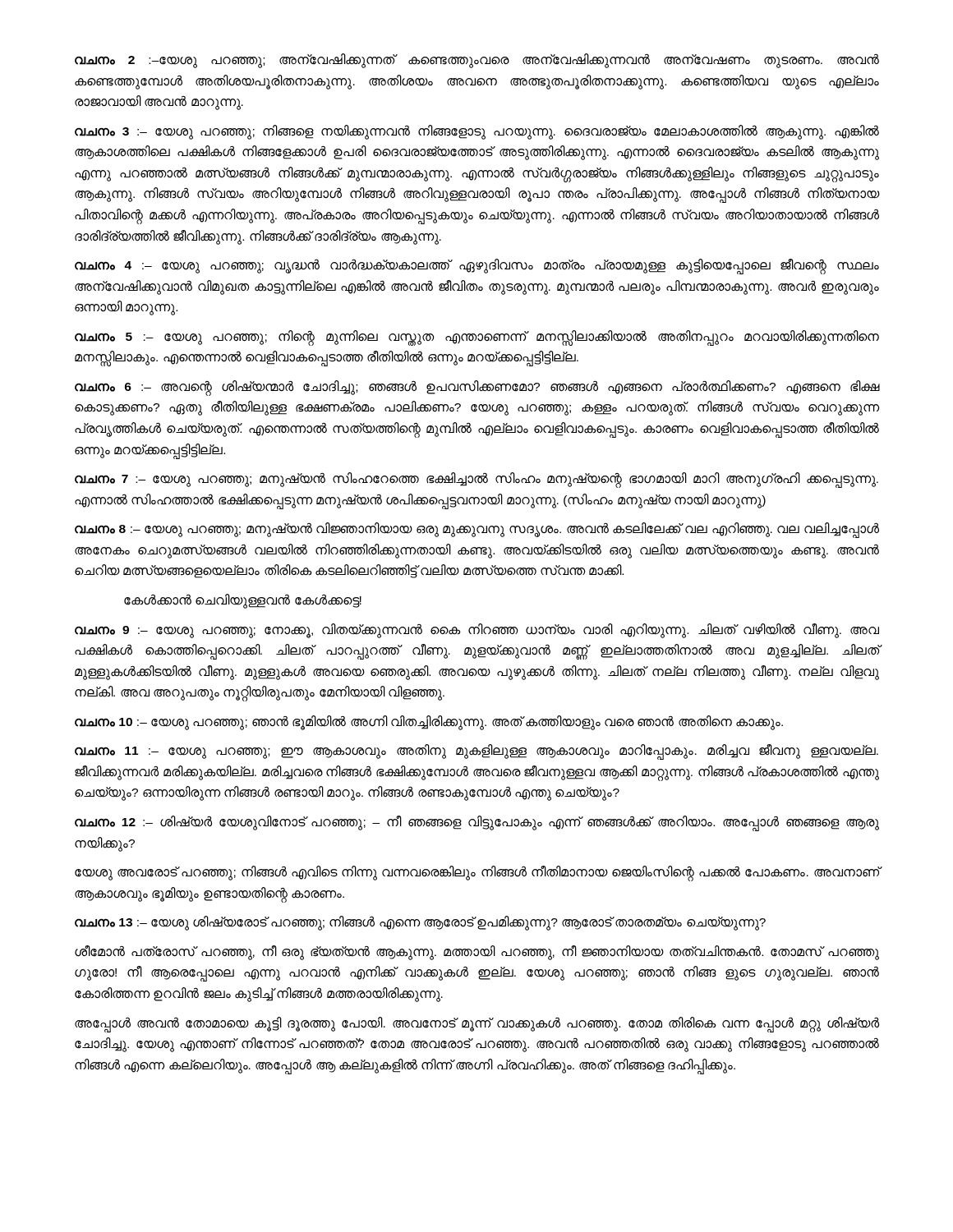The image size is (953, 1232).
Task: Locate the text block that reads "വചനം 2 :–യേശു"
Action: 476,81
